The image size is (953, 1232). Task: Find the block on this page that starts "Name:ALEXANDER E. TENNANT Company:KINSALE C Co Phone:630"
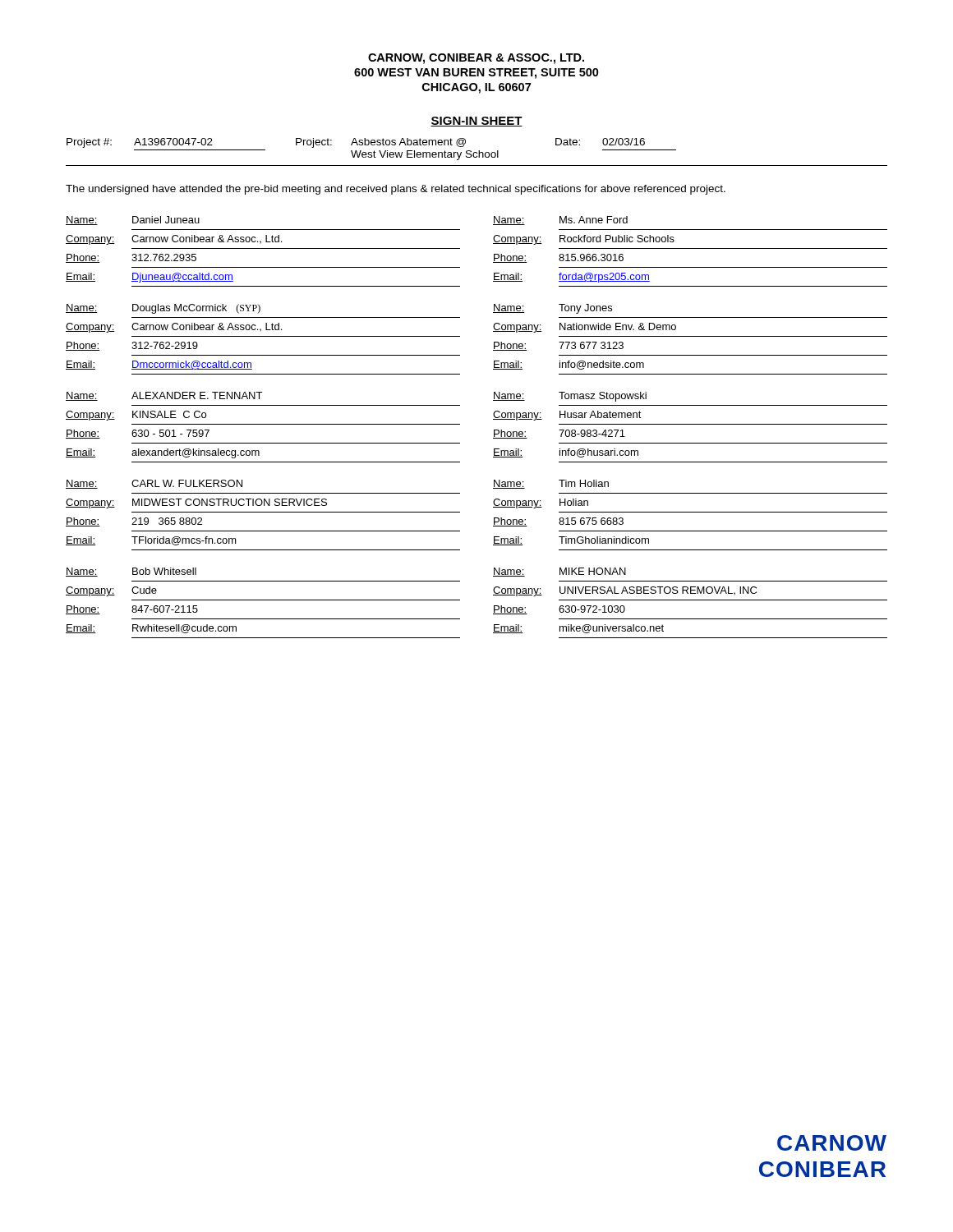pyautogui.click(x=263, y=426)
